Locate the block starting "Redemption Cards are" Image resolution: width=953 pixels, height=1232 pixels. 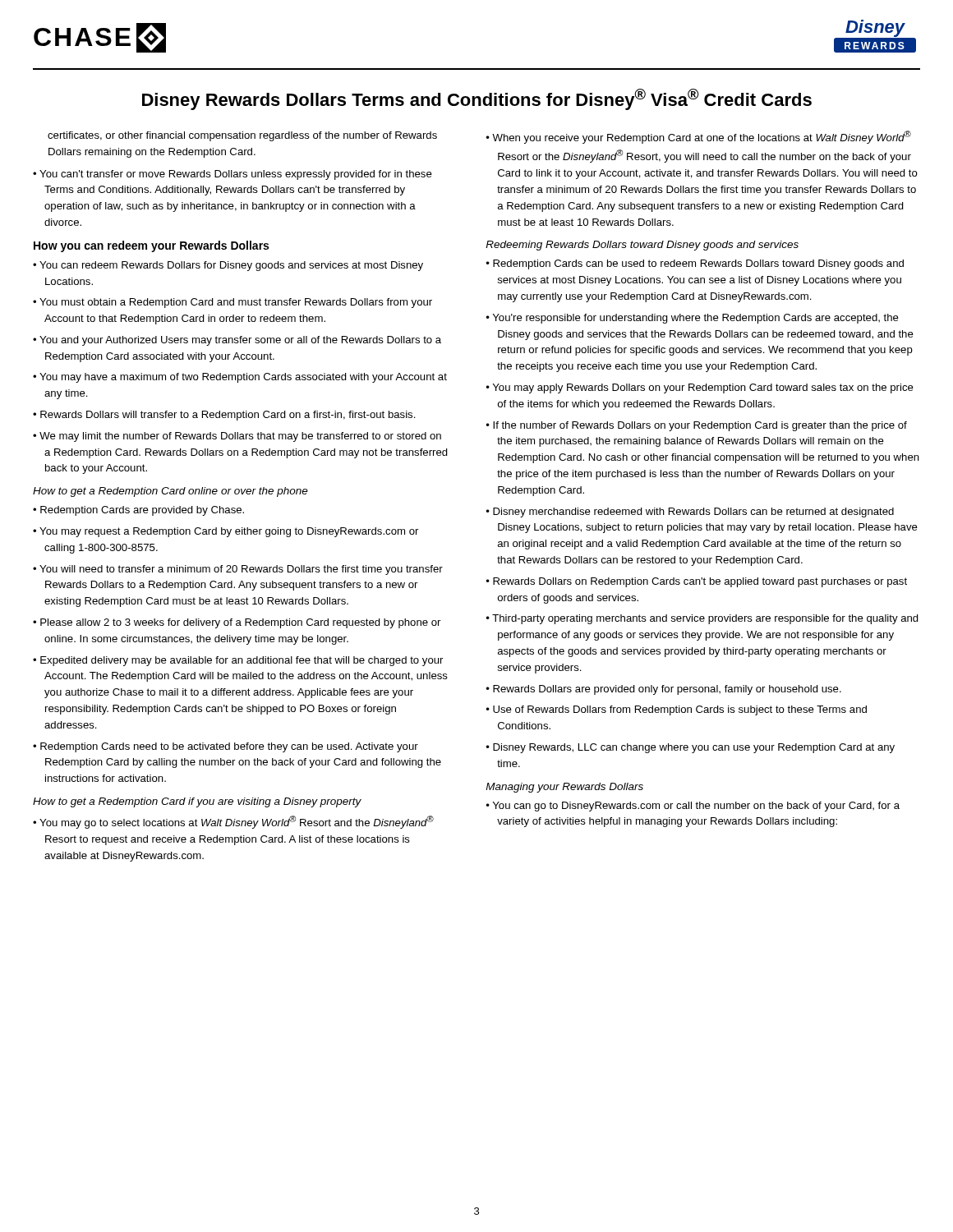pos(142,510)
